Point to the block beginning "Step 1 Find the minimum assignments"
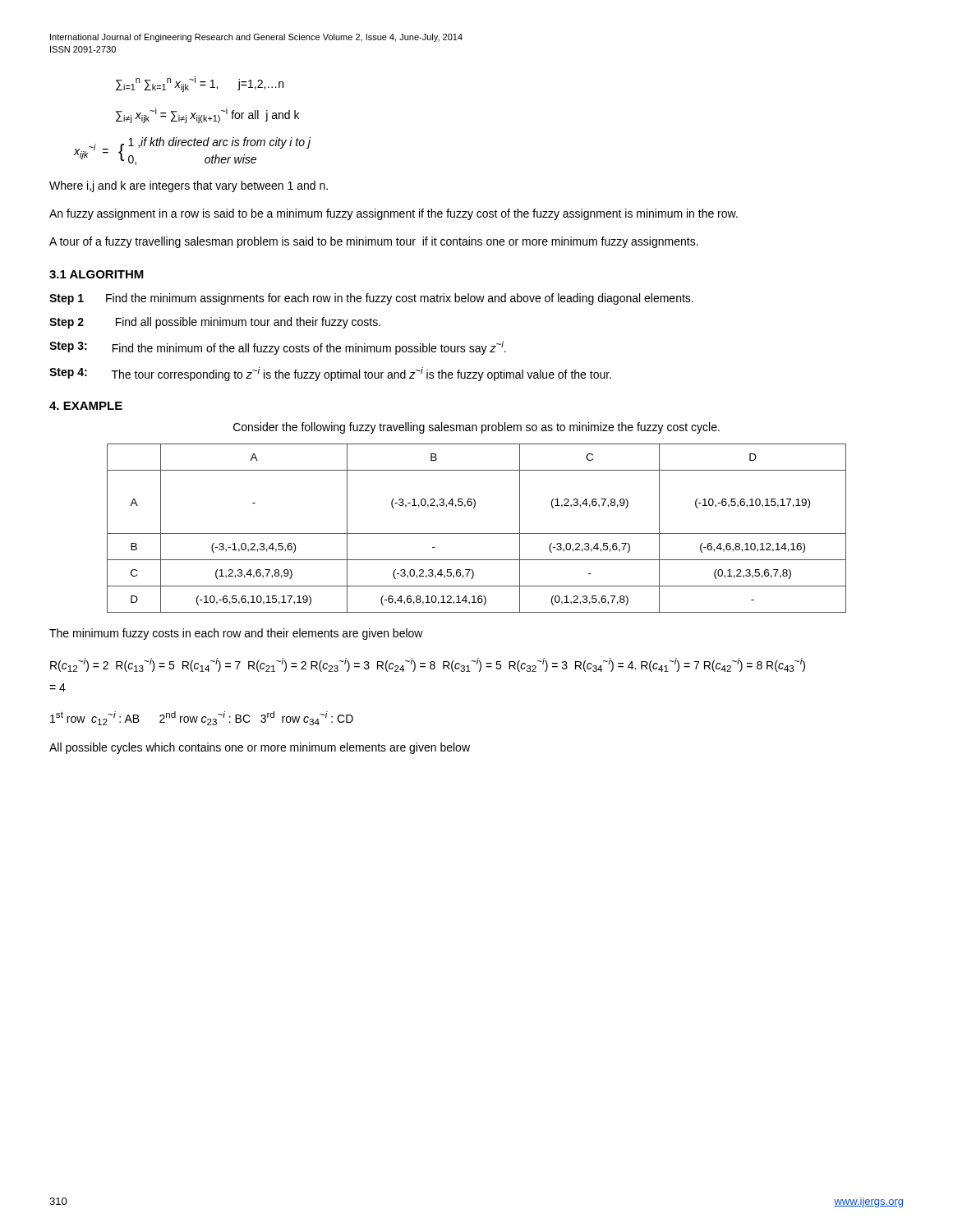 pyautogui.click(x=476, y=298)
